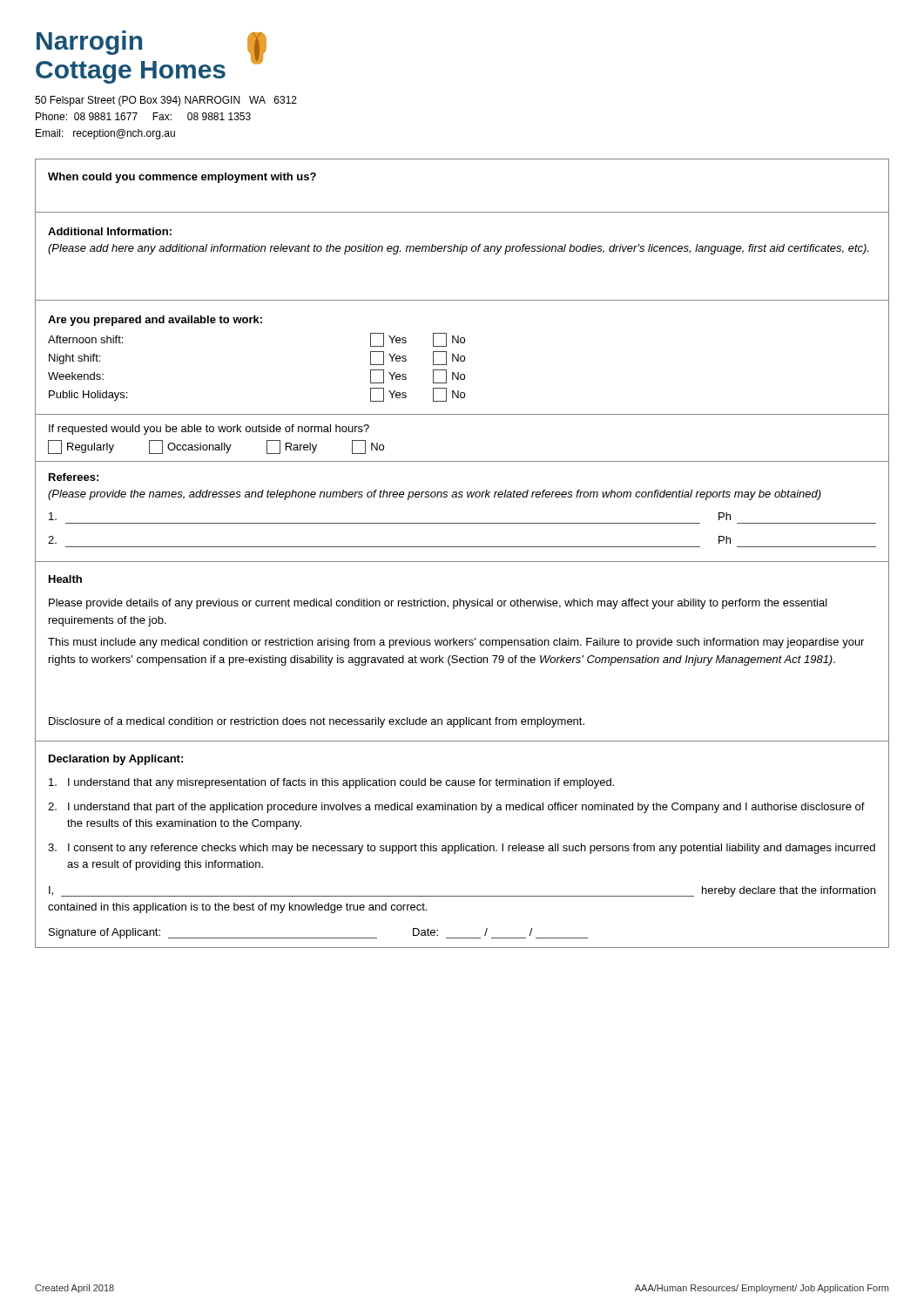
Task: Find the text block containing "If requested would"
Action: (209, 430)
